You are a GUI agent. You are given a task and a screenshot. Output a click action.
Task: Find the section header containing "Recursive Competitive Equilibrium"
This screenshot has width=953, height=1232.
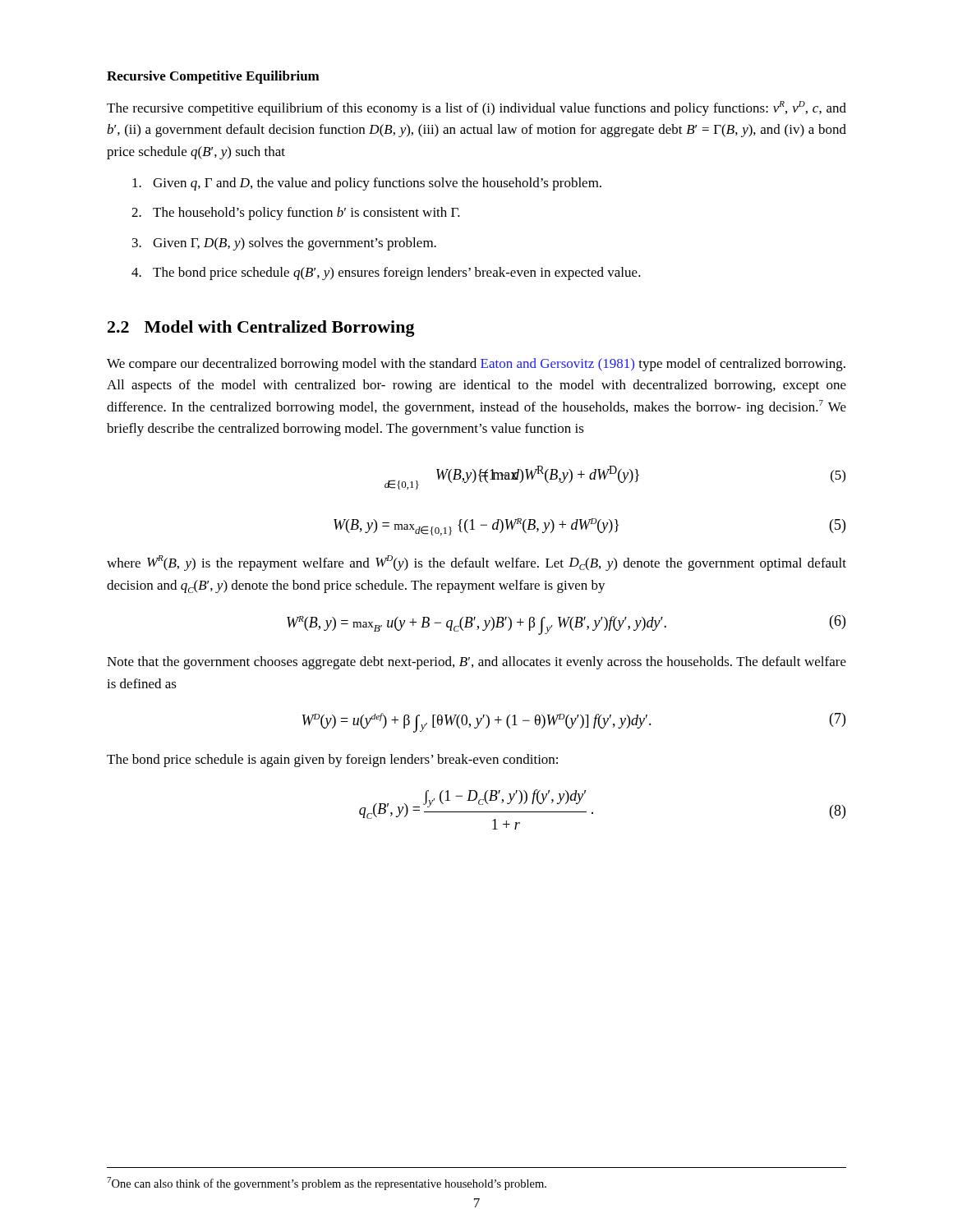coord(213,76)
